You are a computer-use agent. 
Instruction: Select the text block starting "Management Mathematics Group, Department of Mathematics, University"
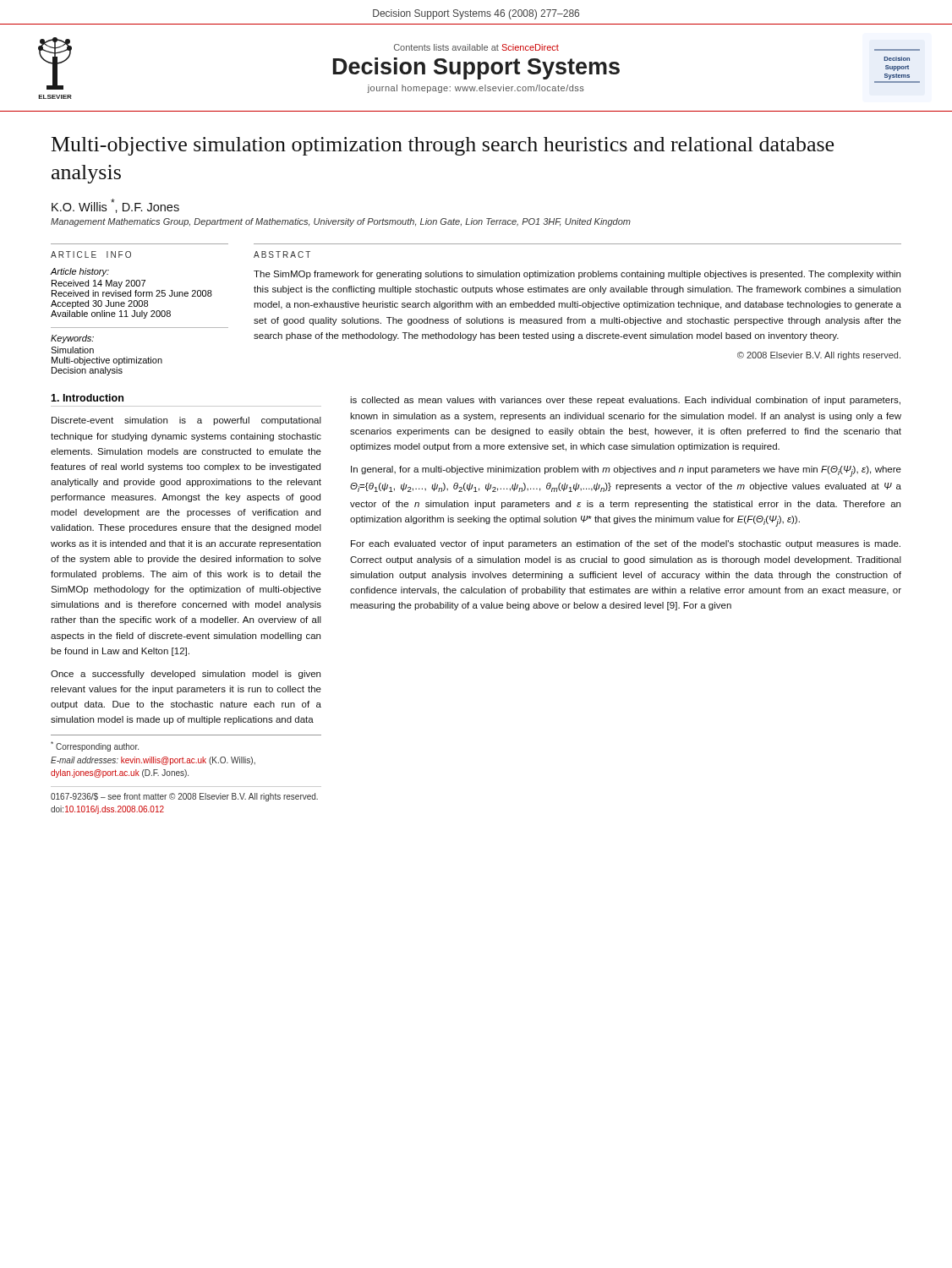pos(341,222)
